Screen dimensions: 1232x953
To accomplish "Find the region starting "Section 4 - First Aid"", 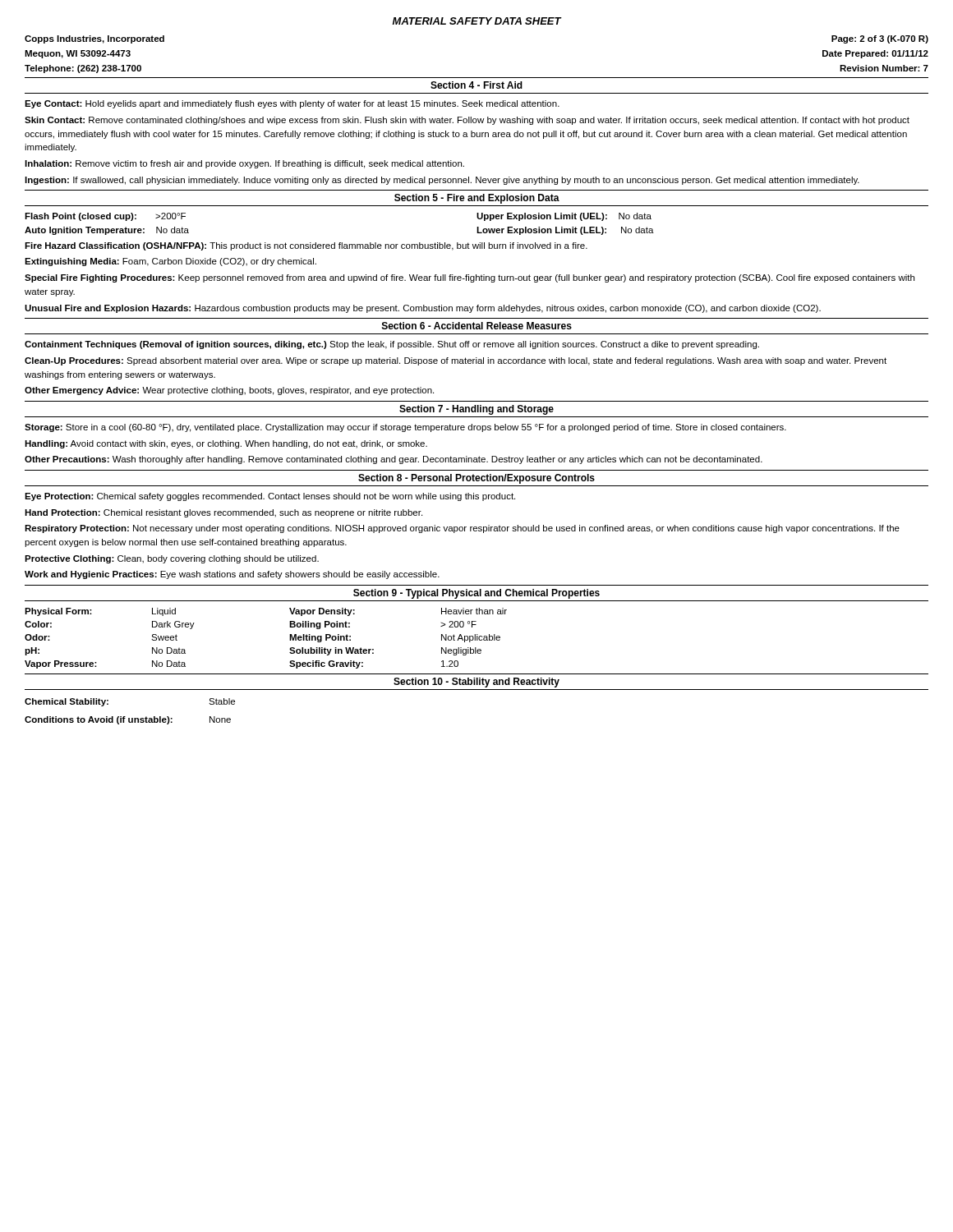I will pos(476,86).
